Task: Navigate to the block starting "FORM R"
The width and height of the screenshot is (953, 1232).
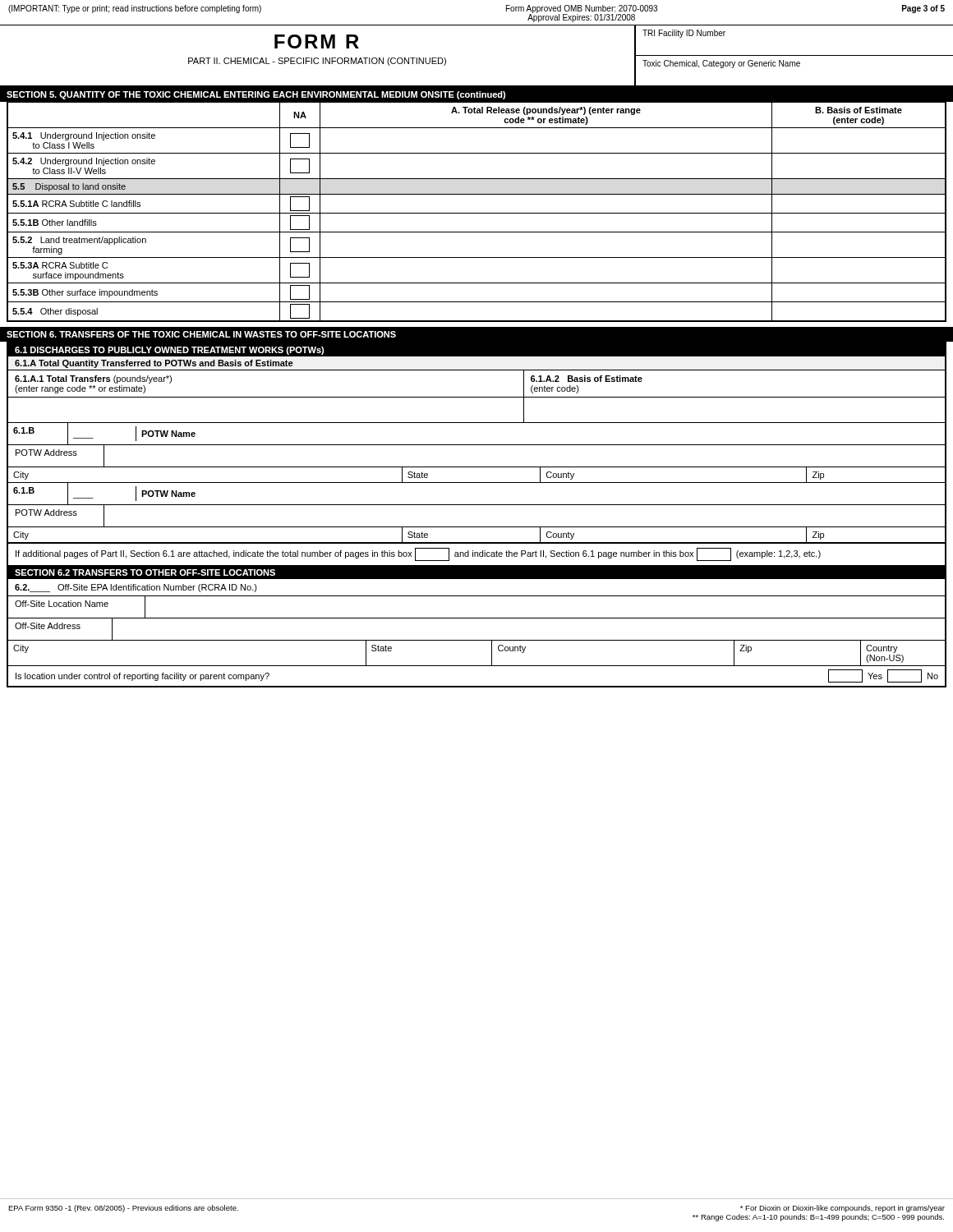Action: tap(317, 42)
